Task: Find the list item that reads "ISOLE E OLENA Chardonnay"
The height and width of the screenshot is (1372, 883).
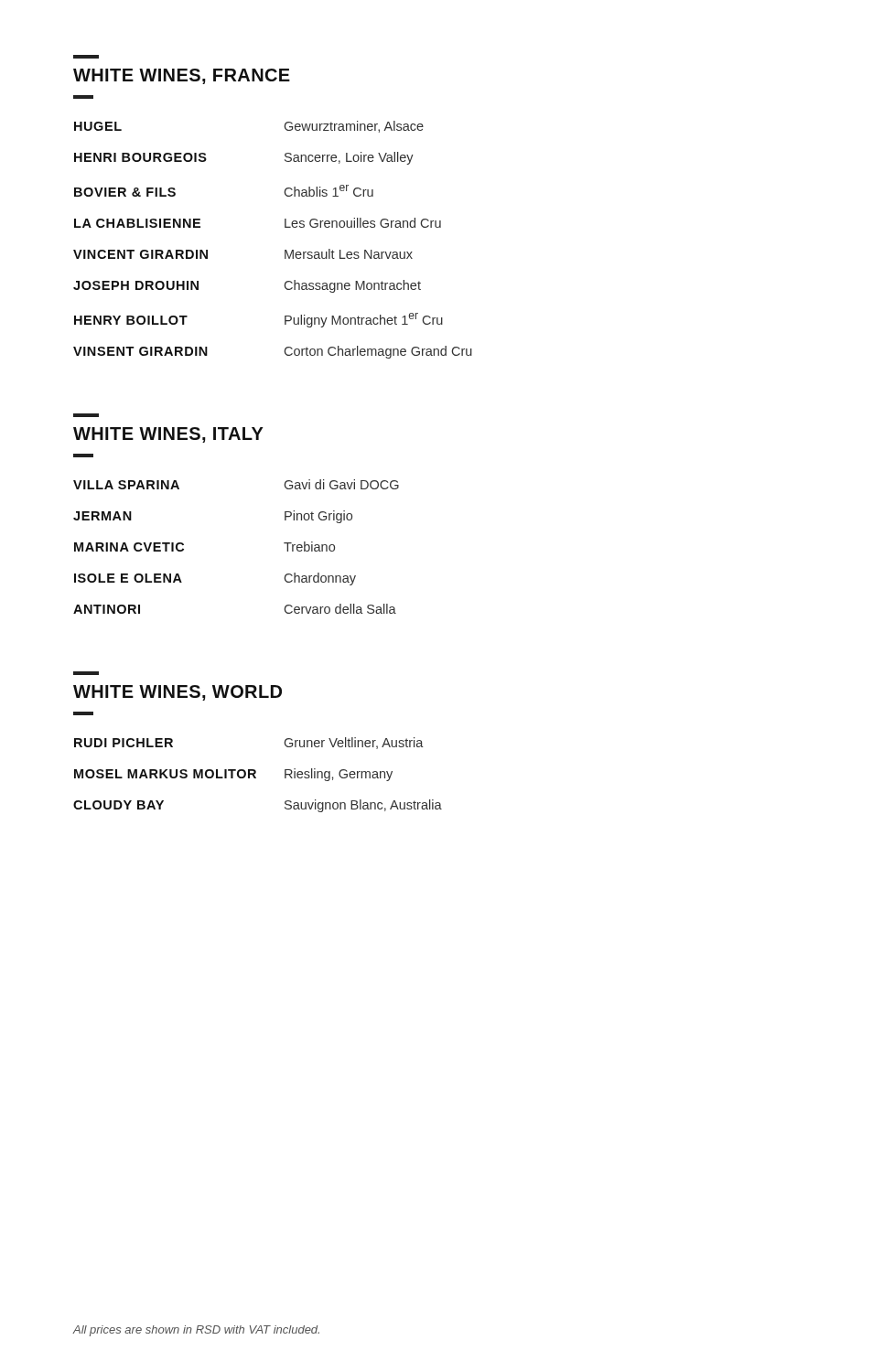Action: click(x=124, y=579)
